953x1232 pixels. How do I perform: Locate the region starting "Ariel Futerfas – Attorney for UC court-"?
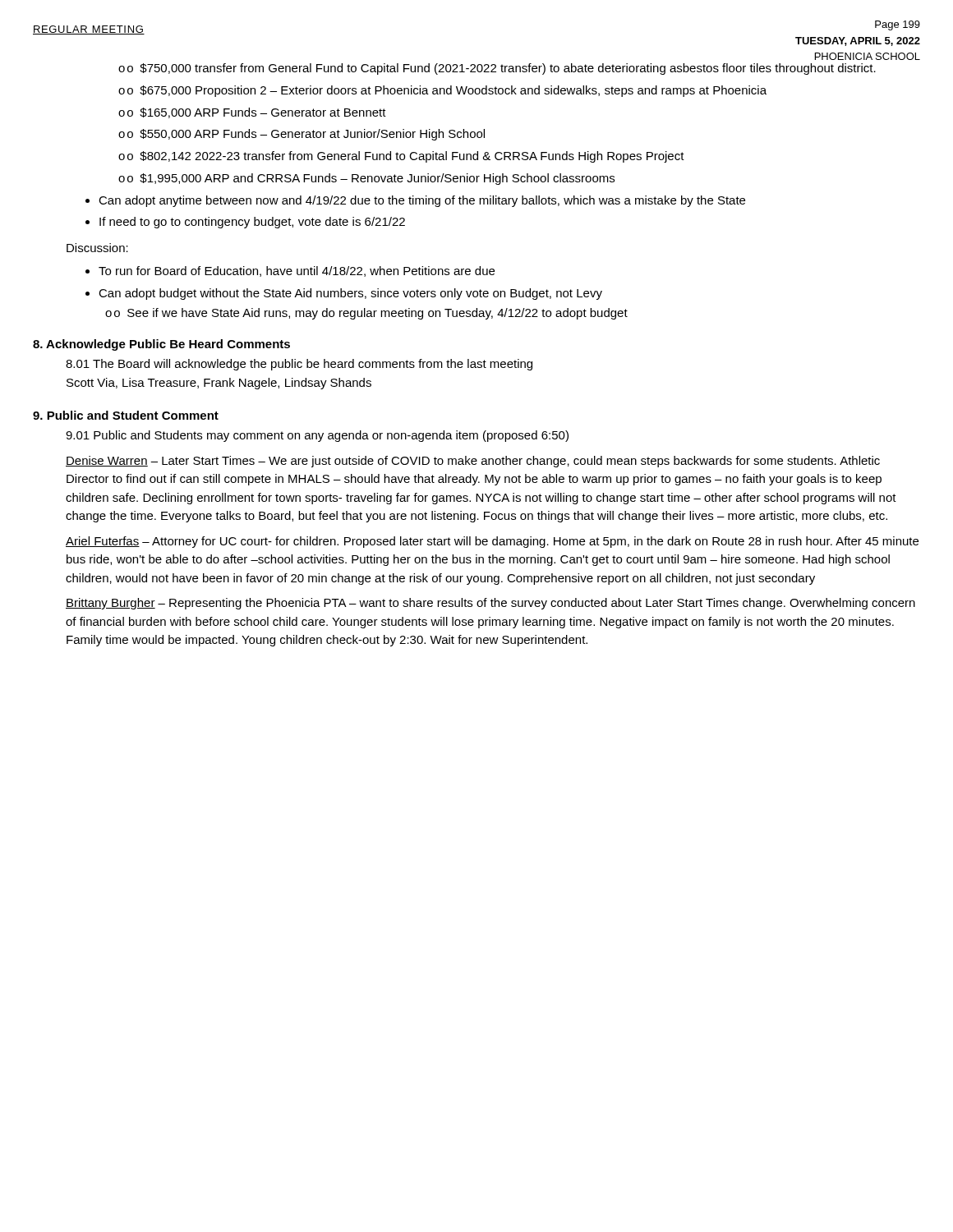click(492, 559)
